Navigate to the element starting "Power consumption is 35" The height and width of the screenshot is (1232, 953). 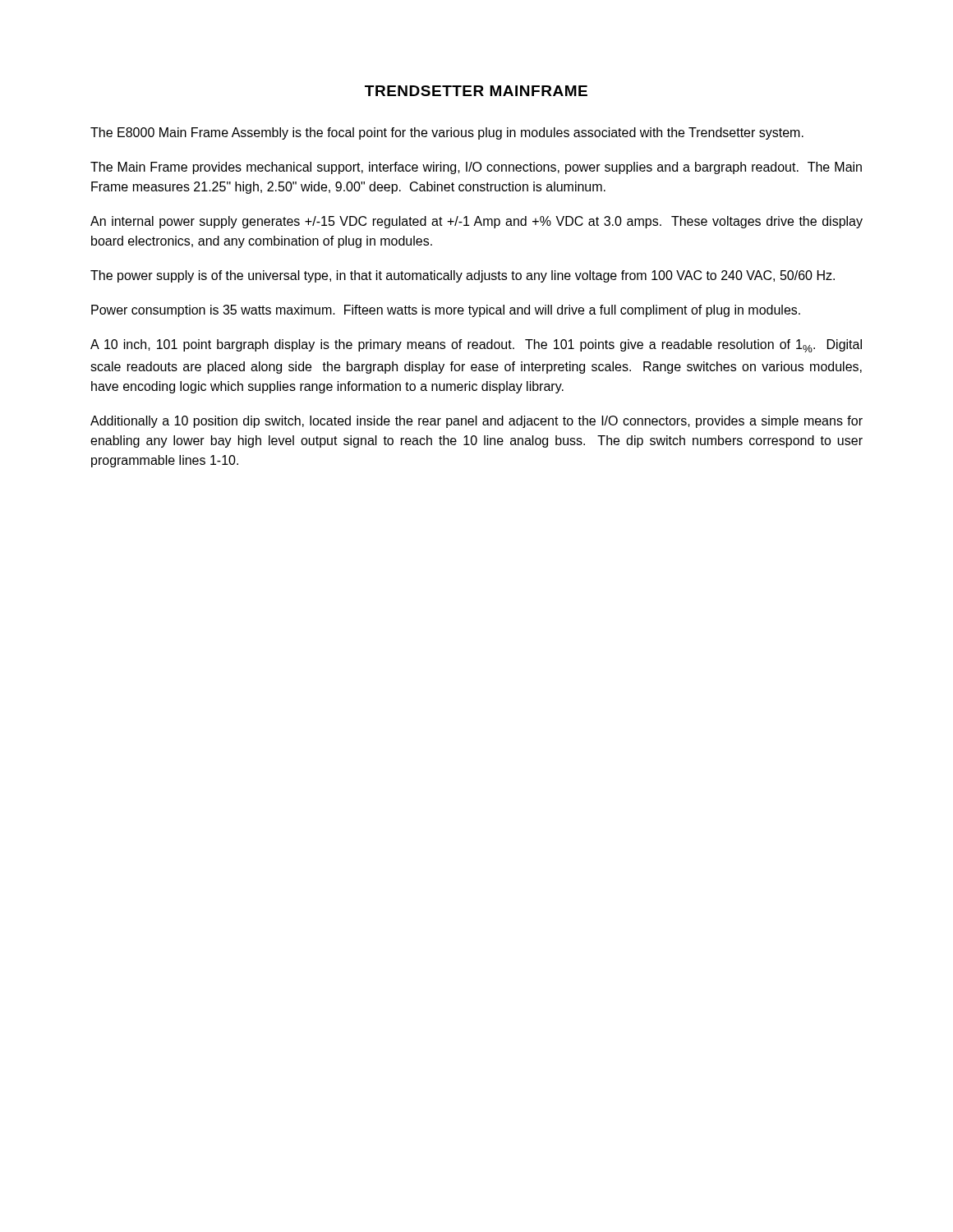coord(446,310)
